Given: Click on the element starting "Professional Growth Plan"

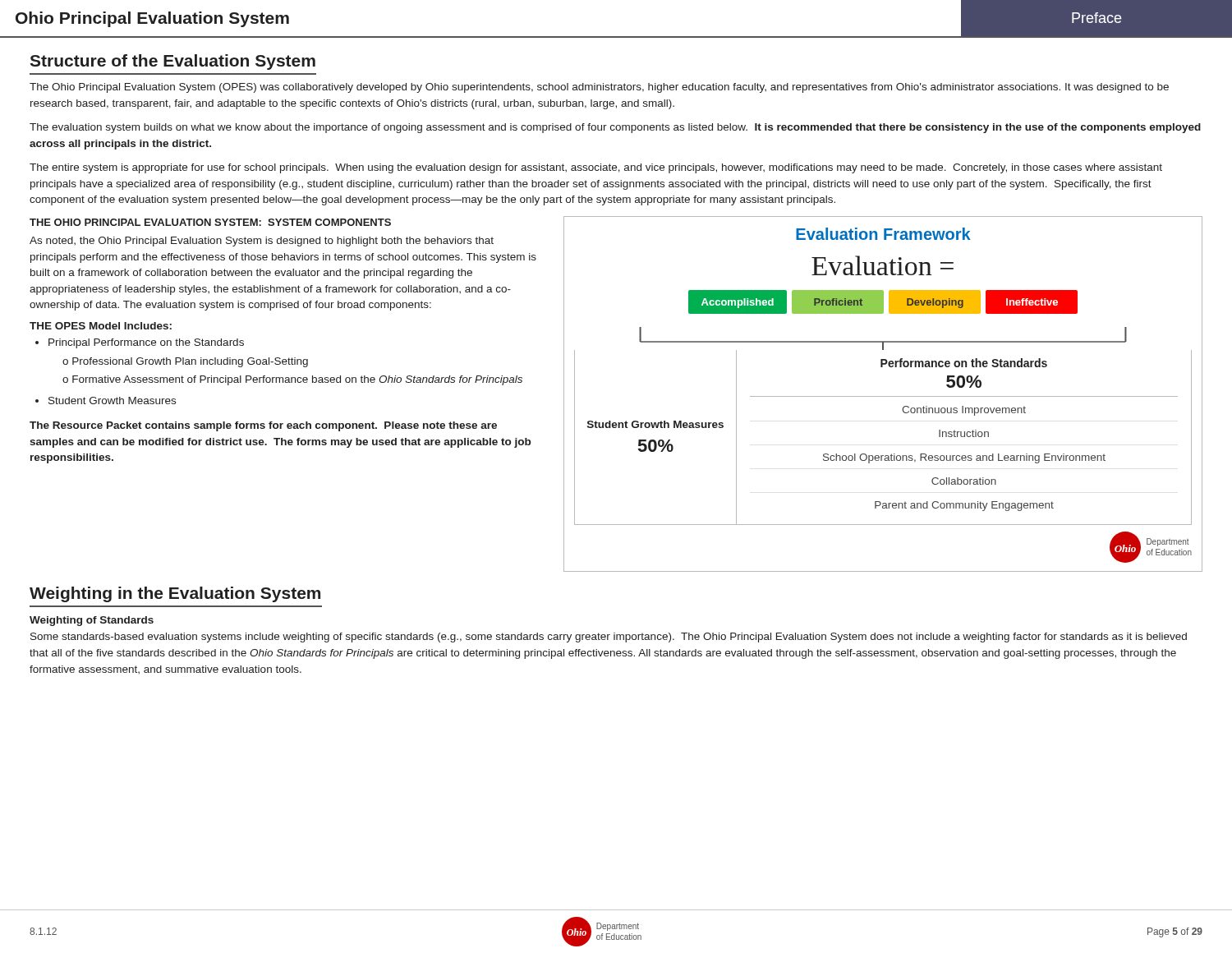Looking at the screenshot, I should click(x=190, y=361).
